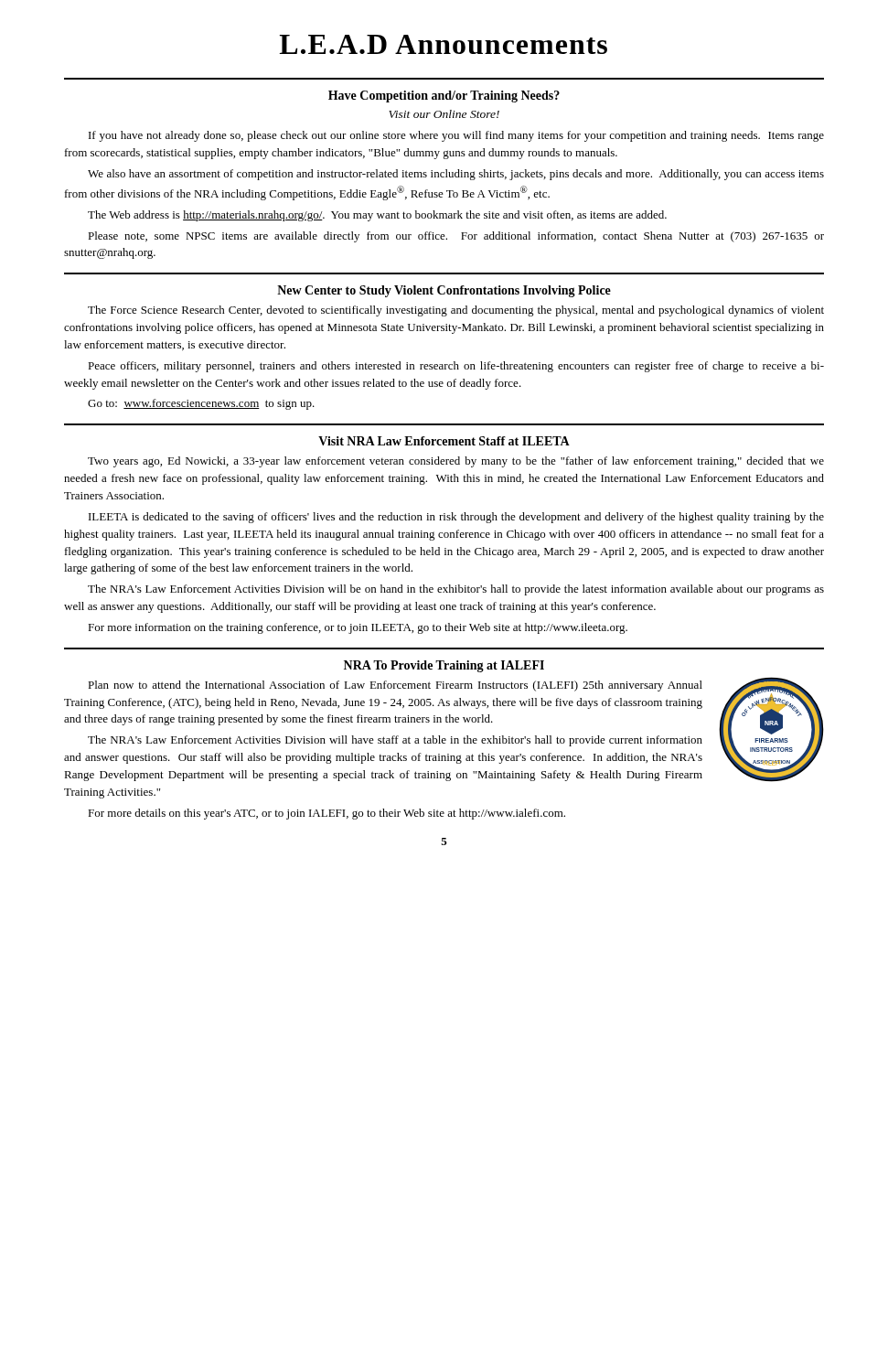Click a logo
Image resolution: width=888 pixels, height=1372 pixels.
point(771,731)
